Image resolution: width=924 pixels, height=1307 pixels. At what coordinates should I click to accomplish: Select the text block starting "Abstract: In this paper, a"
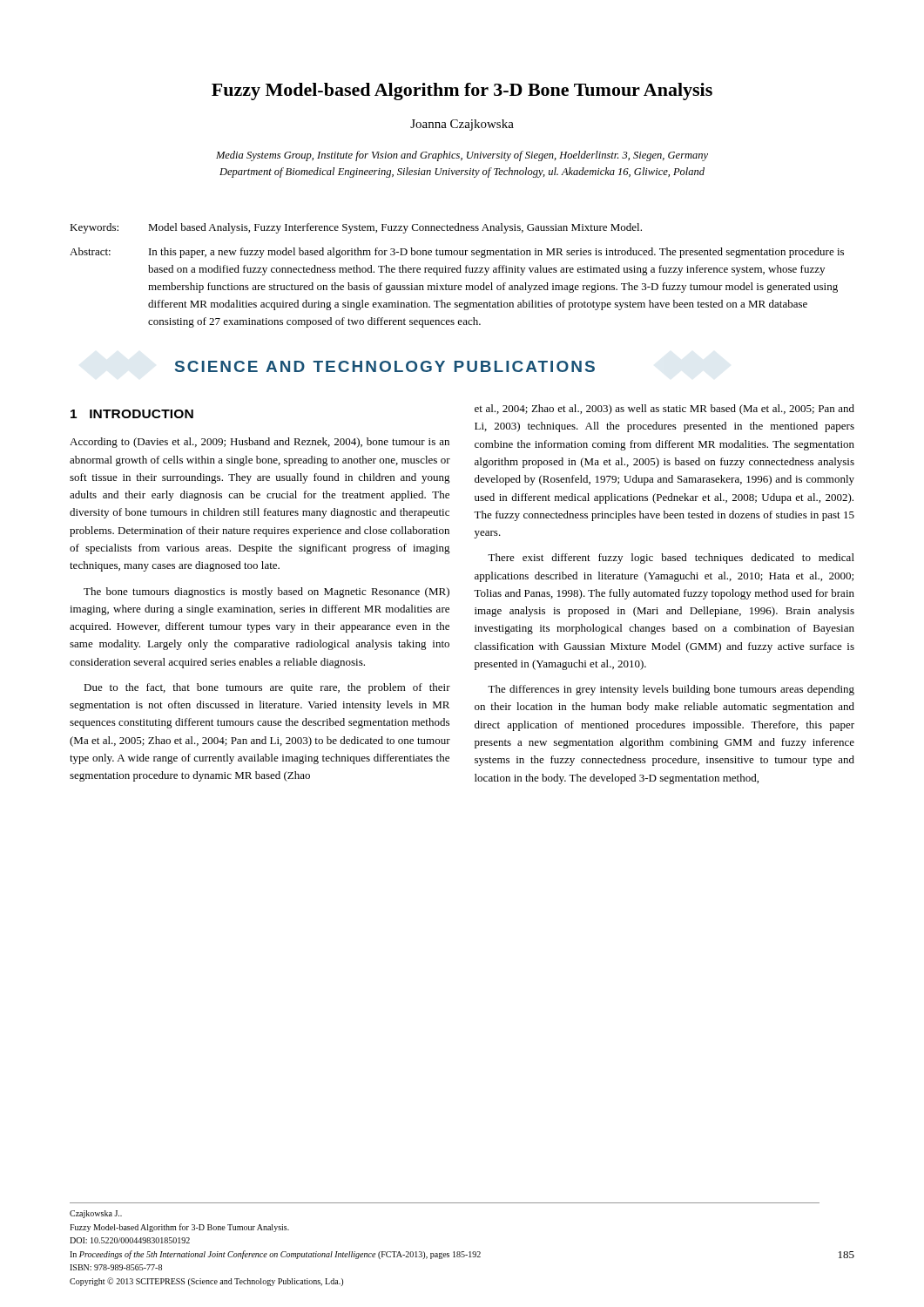point(462,287)
